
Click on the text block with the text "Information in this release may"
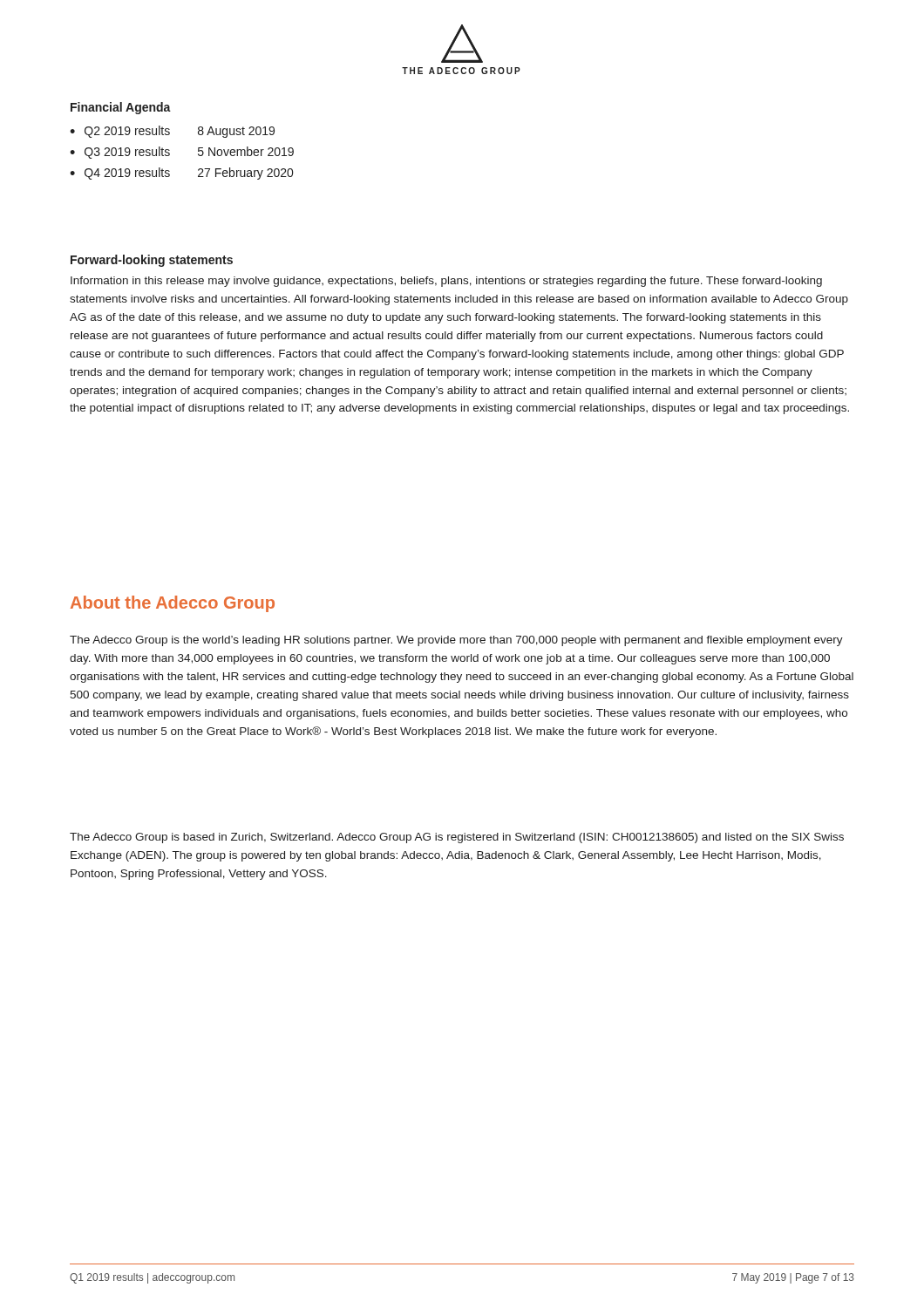pos(460,344)
